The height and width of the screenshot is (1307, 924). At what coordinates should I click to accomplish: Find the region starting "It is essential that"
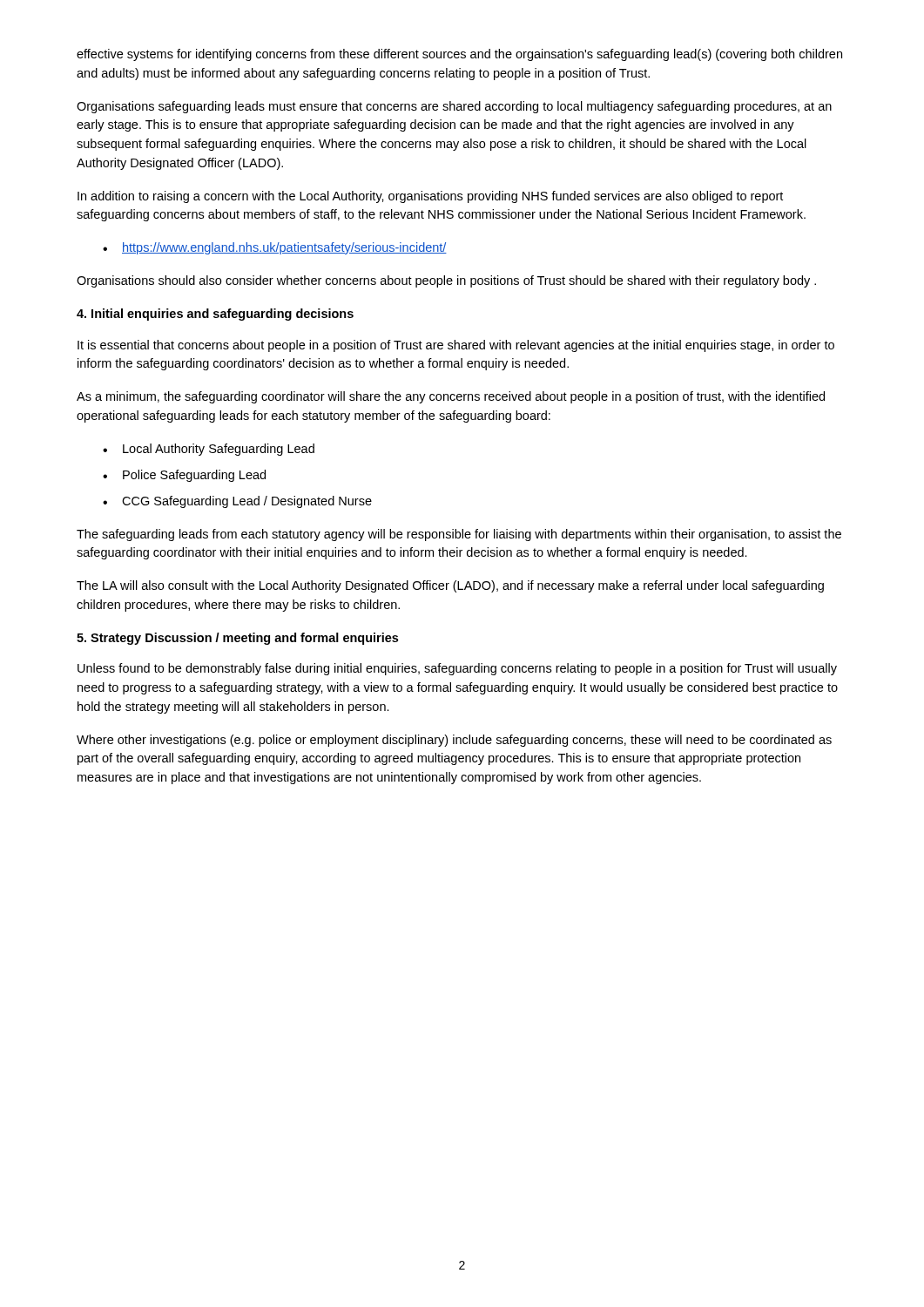click(456, 354)
